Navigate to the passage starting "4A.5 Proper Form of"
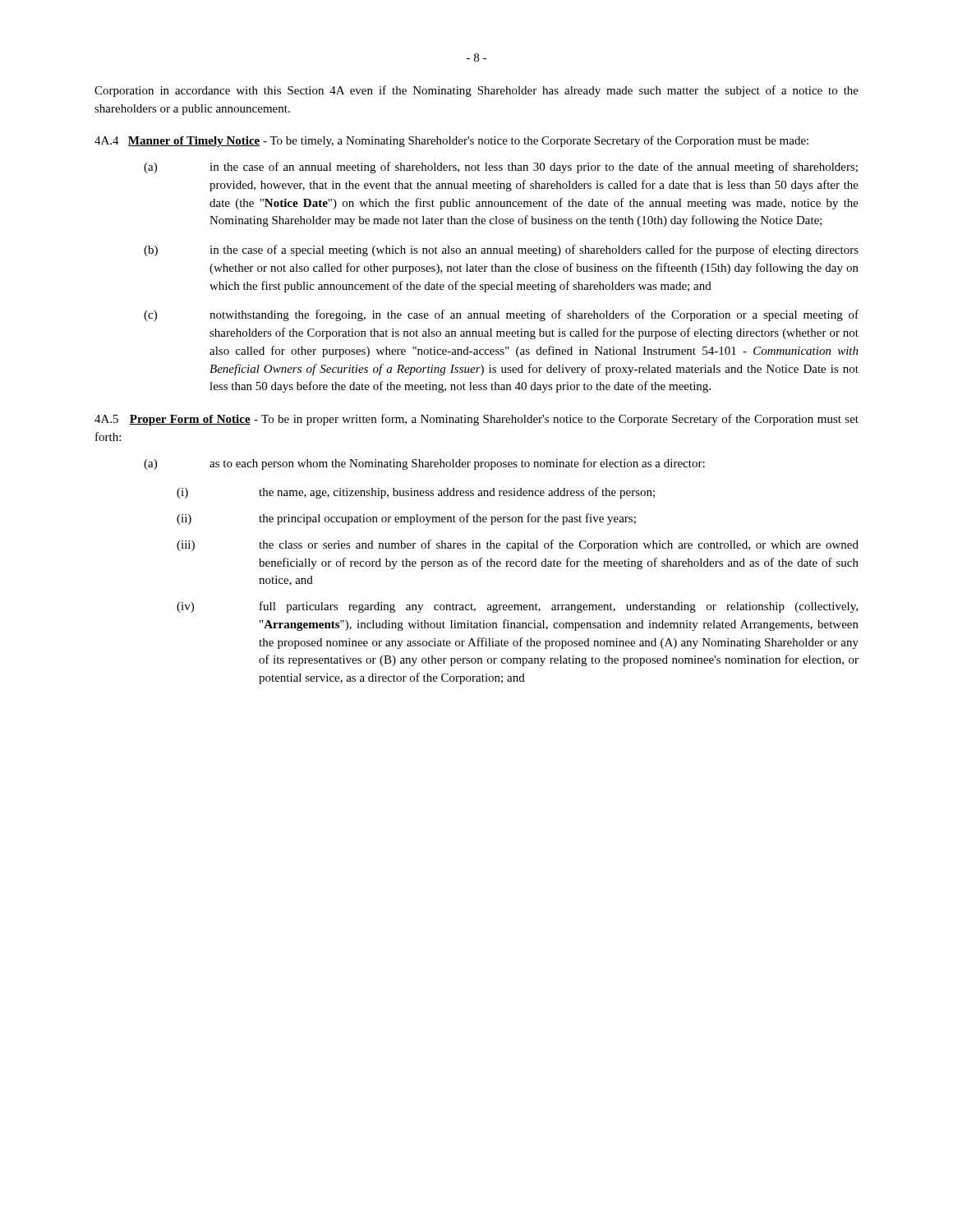This screenshot has width=953, height=1232. click(x=476, y=428)
